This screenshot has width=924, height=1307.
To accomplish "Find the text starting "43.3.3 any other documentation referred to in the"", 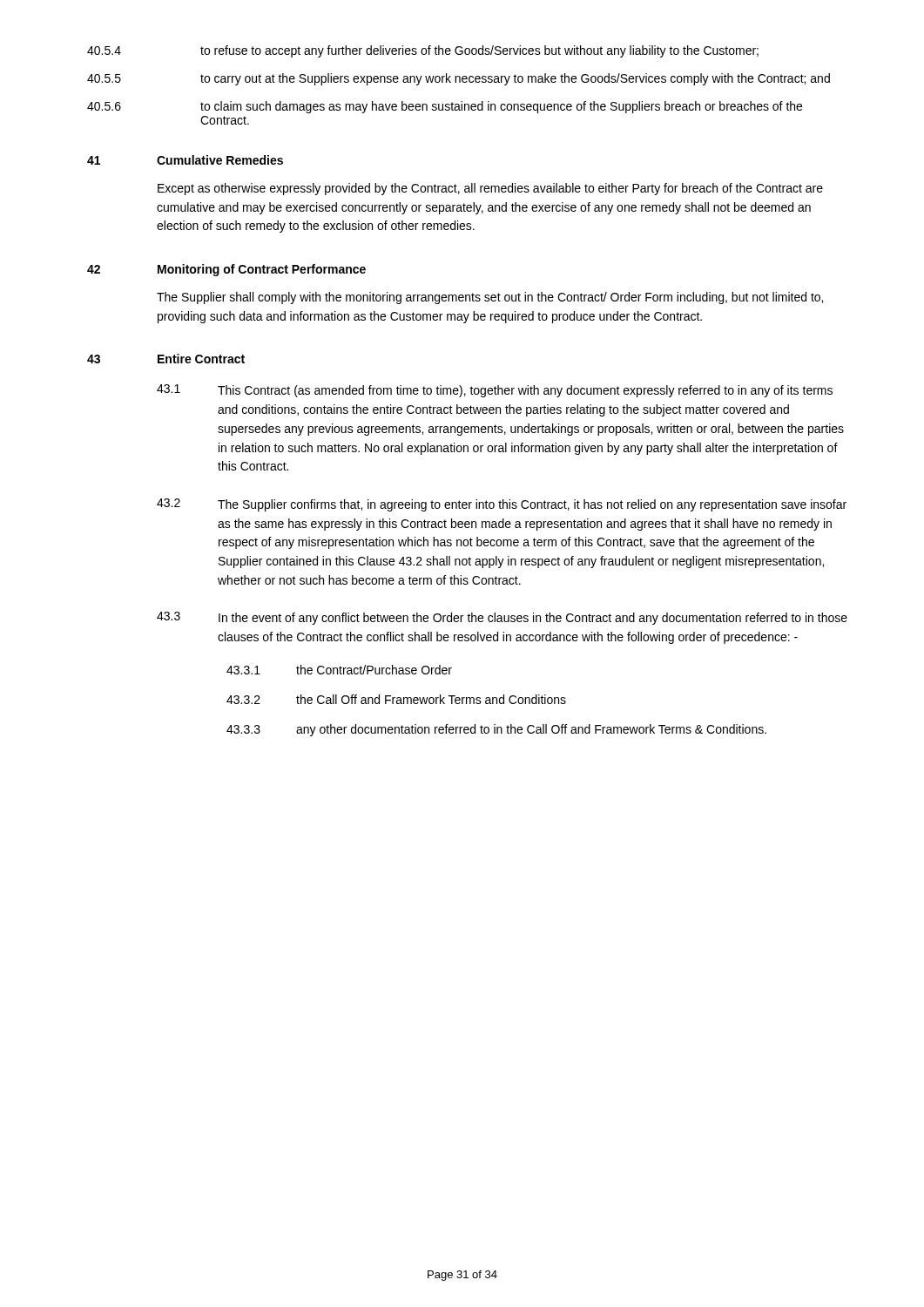I will (x=540, y=729).
